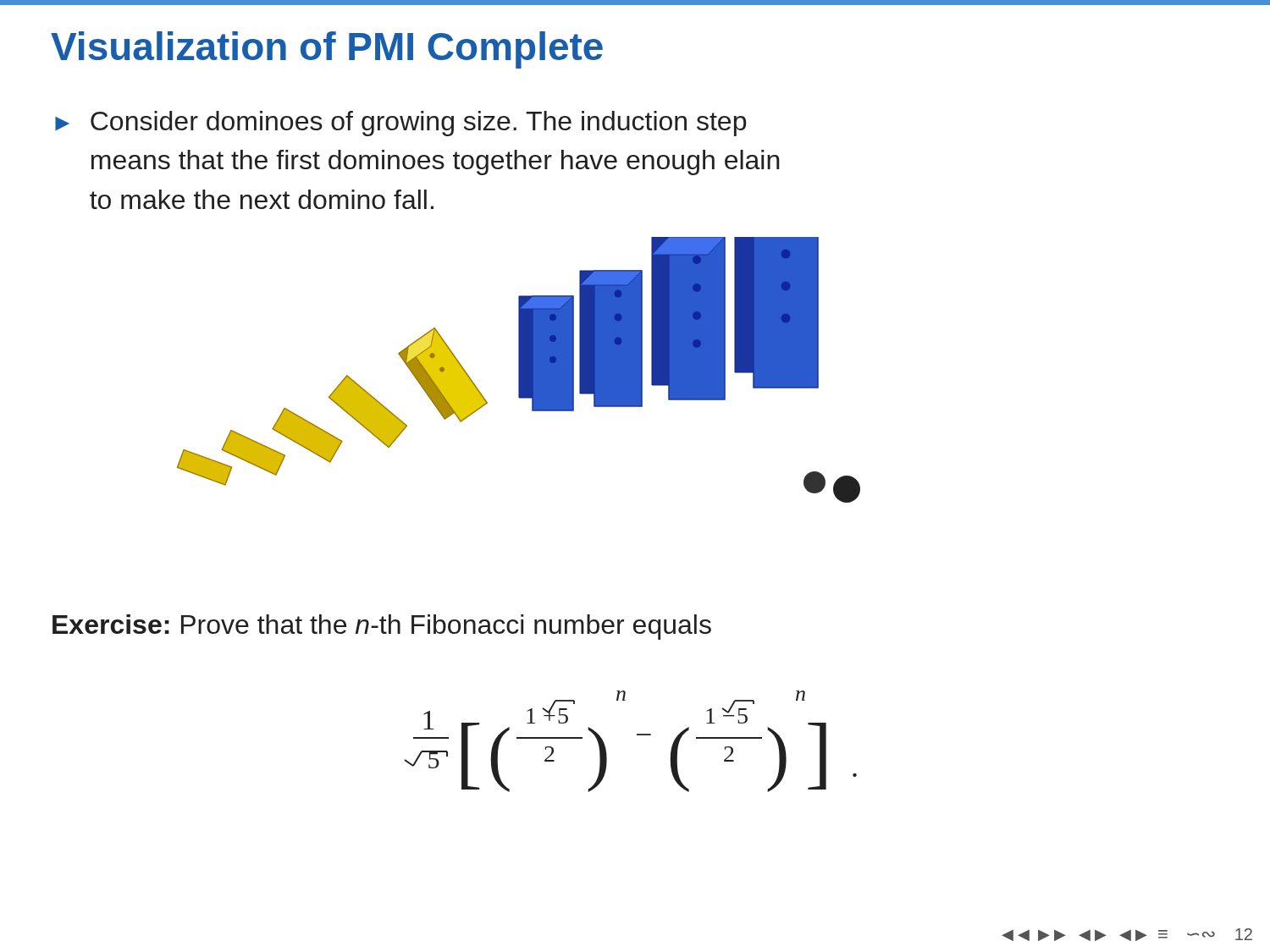Screen dimensions: 952x1270
Task: Point to the block beginning "Exercise: Prove that the n-th Fibonacci number"
Action: (x=381, y=625)
